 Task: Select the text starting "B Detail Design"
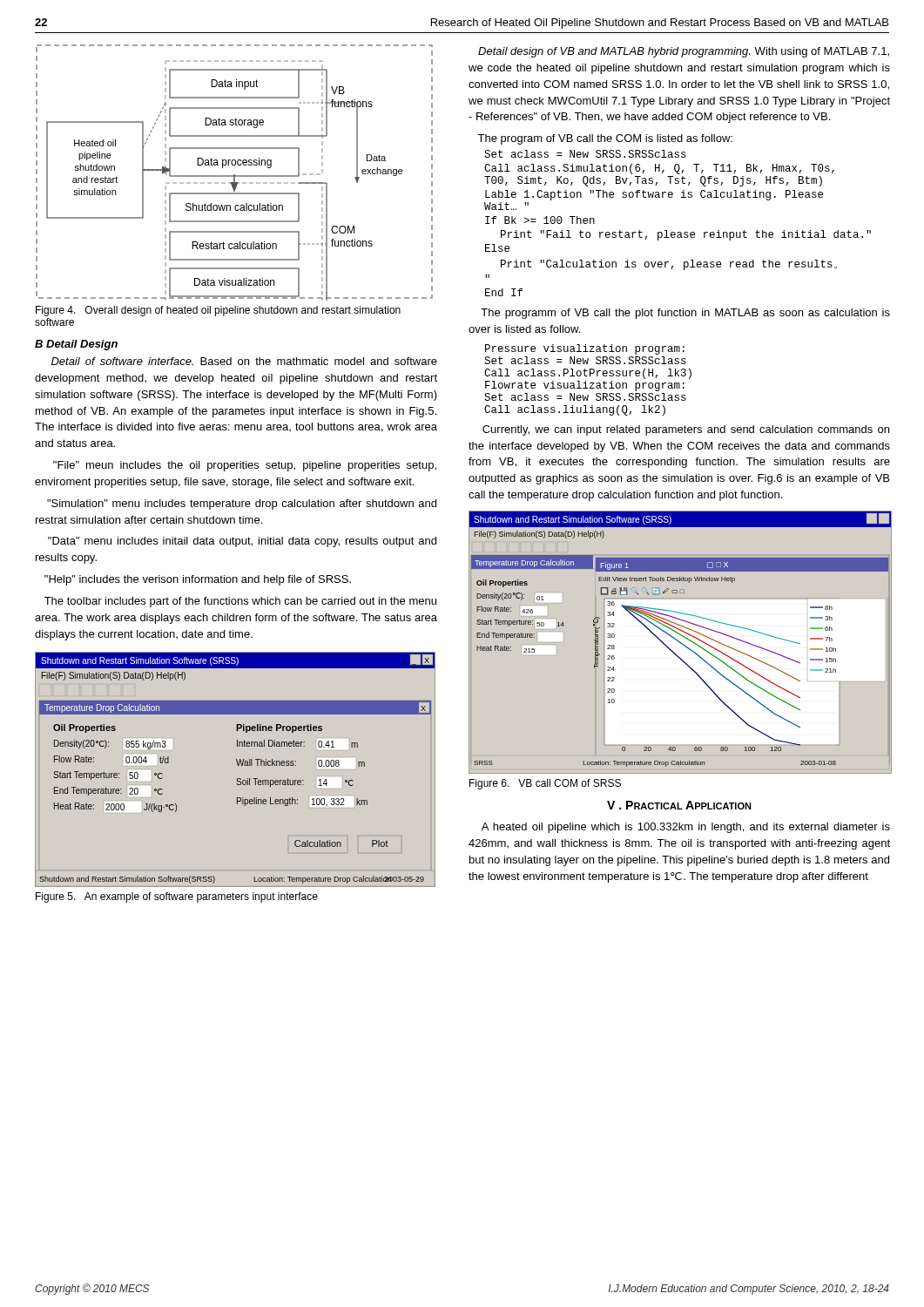[x=76, y=344]
